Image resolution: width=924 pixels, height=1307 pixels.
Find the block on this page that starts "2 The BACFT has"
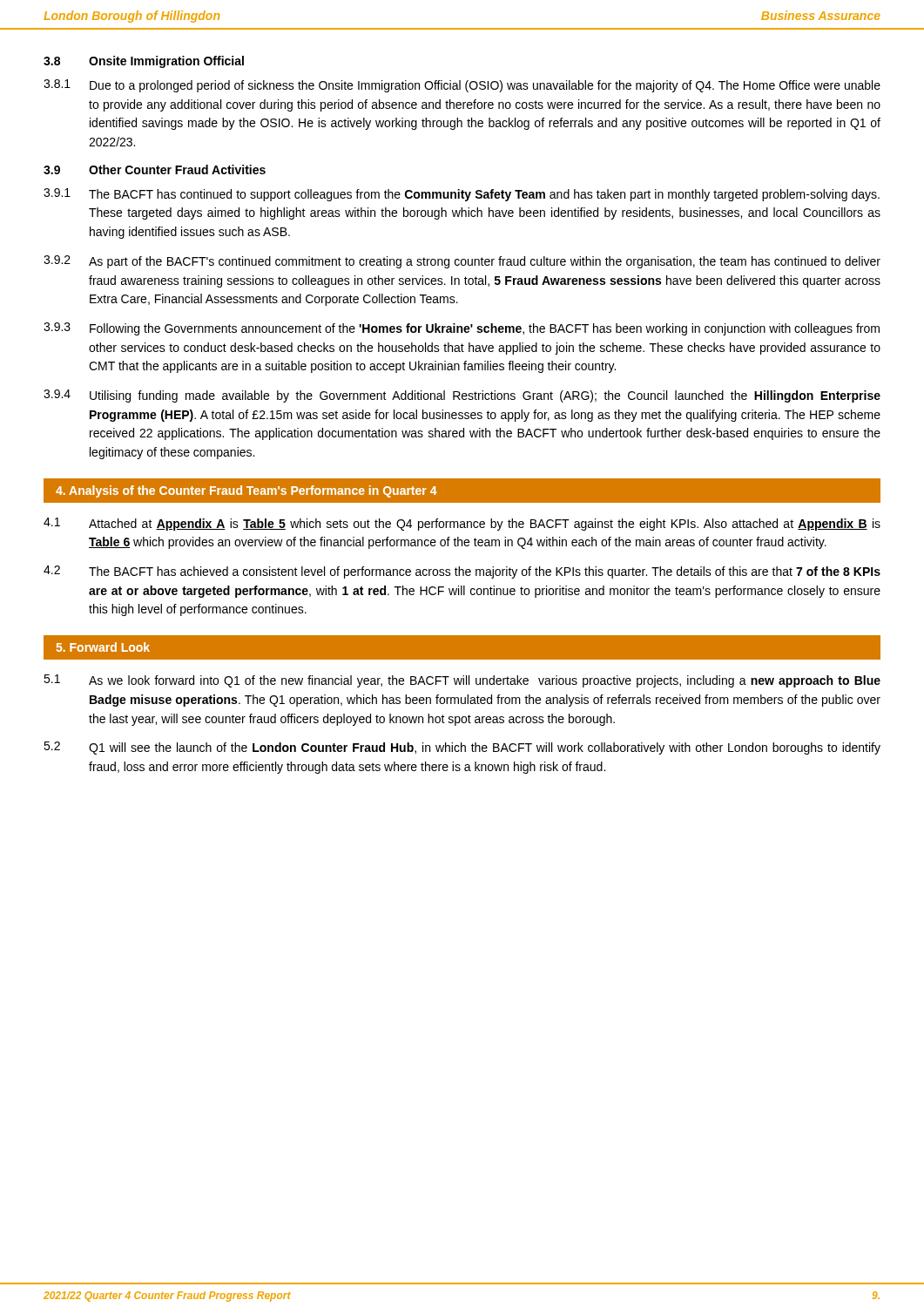point(462,591)
